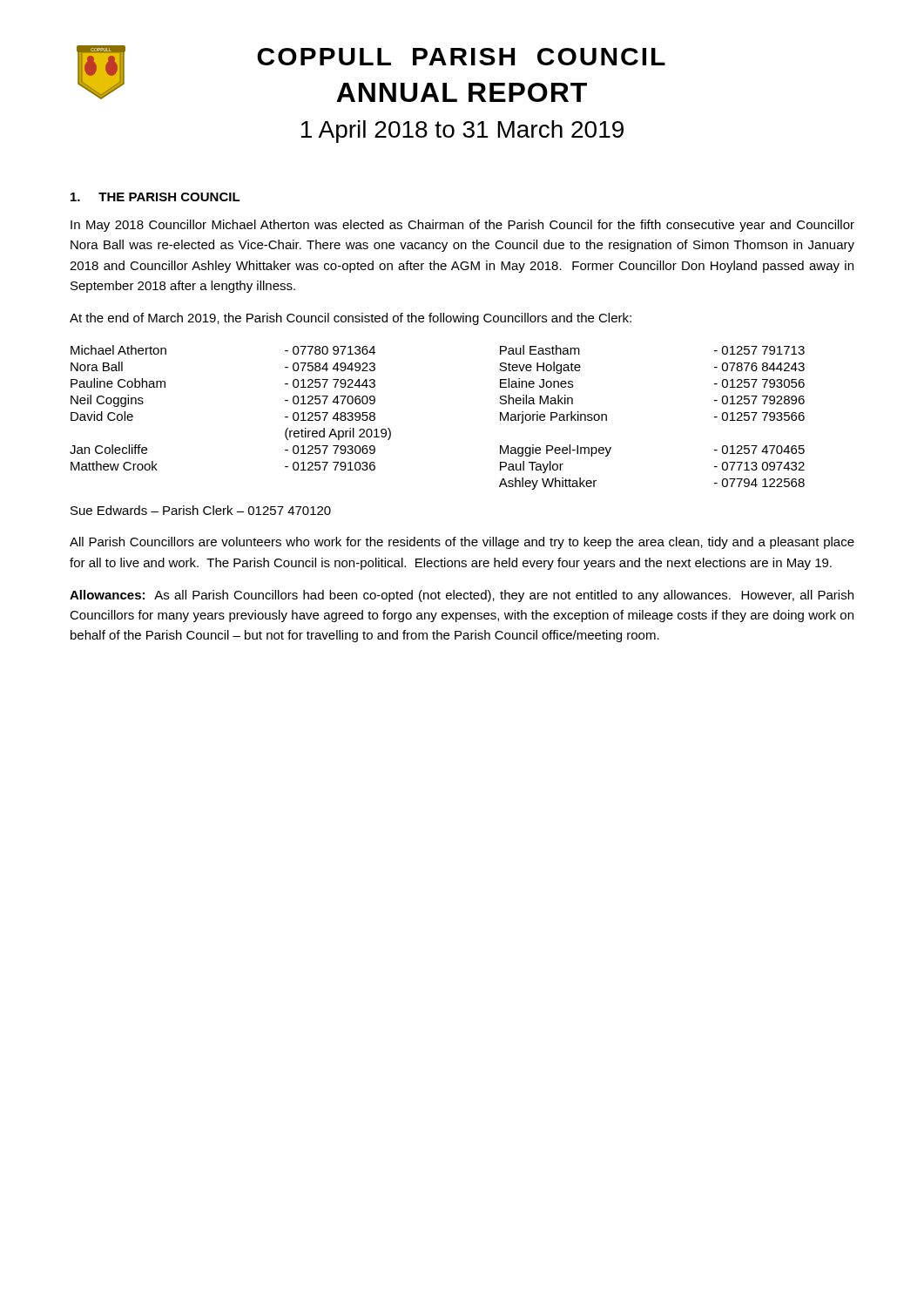Viewport: 924px width, 1307px height.
Task: Find the table that mentions "Sheila Makin"
Action: tap(462, 416)
